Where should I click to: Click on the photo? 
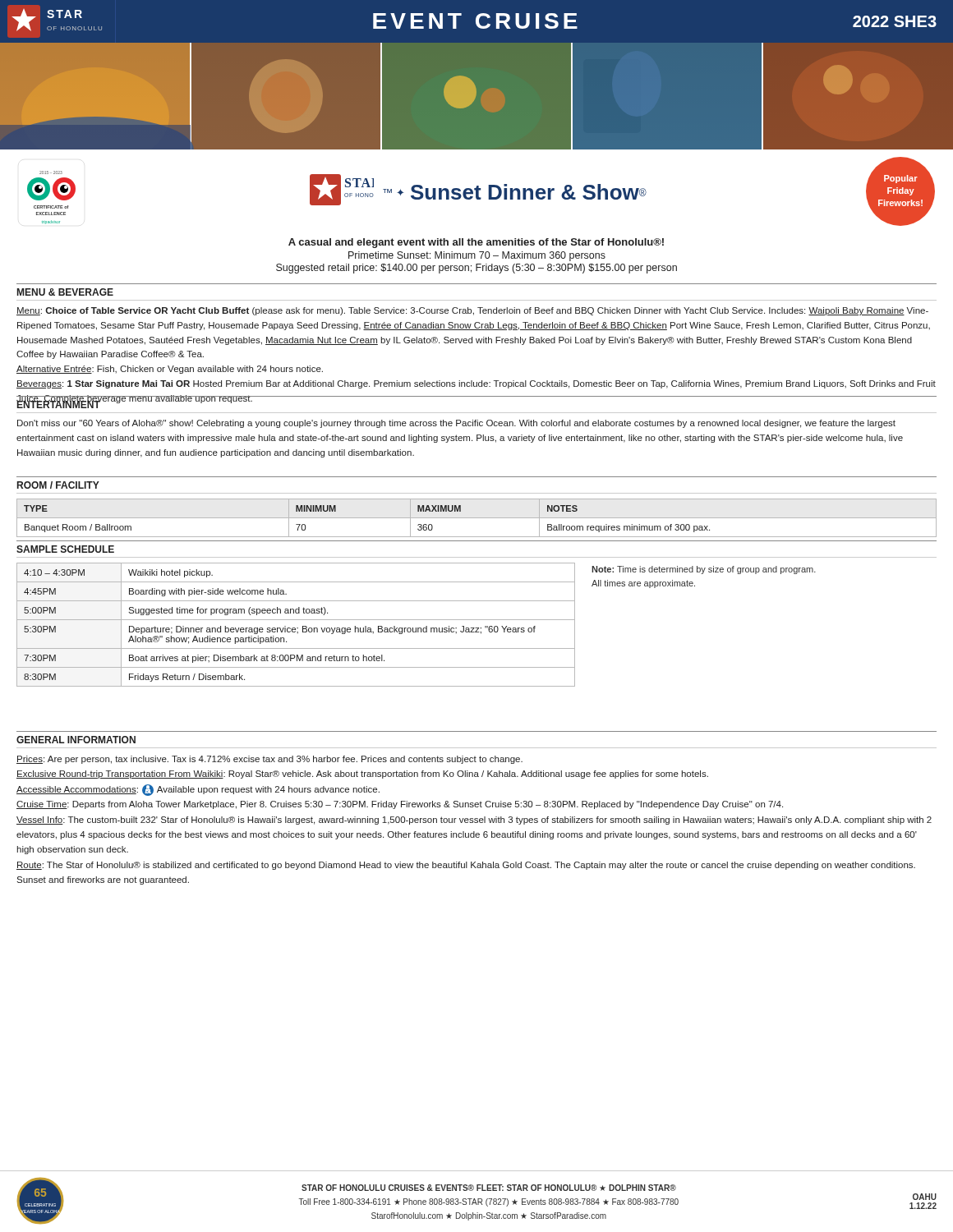tap(476, 96)
